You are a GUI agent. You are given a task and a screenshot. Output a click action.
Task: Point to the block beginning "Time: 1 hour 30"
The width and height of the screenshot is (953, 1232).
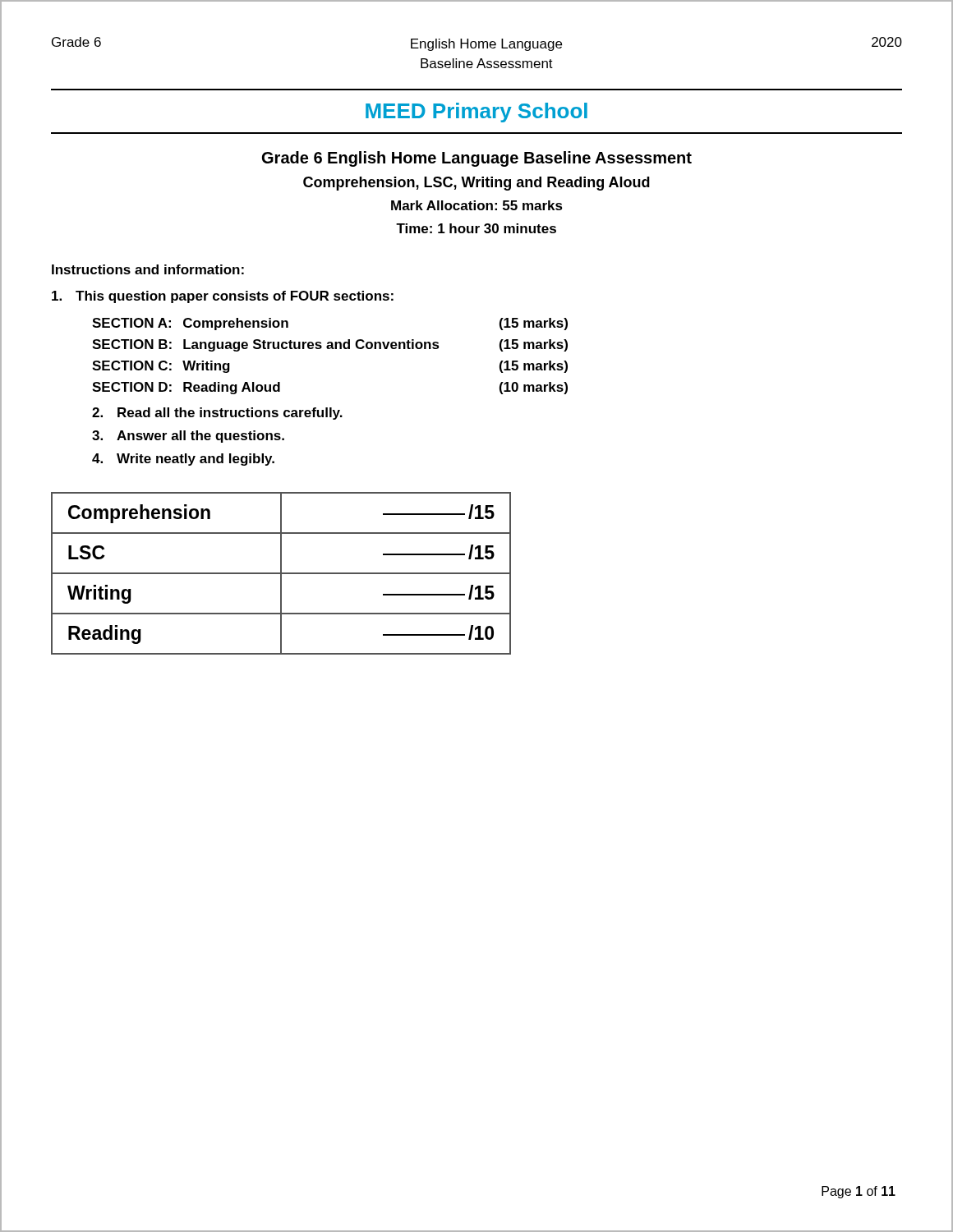tap(476, 228)
